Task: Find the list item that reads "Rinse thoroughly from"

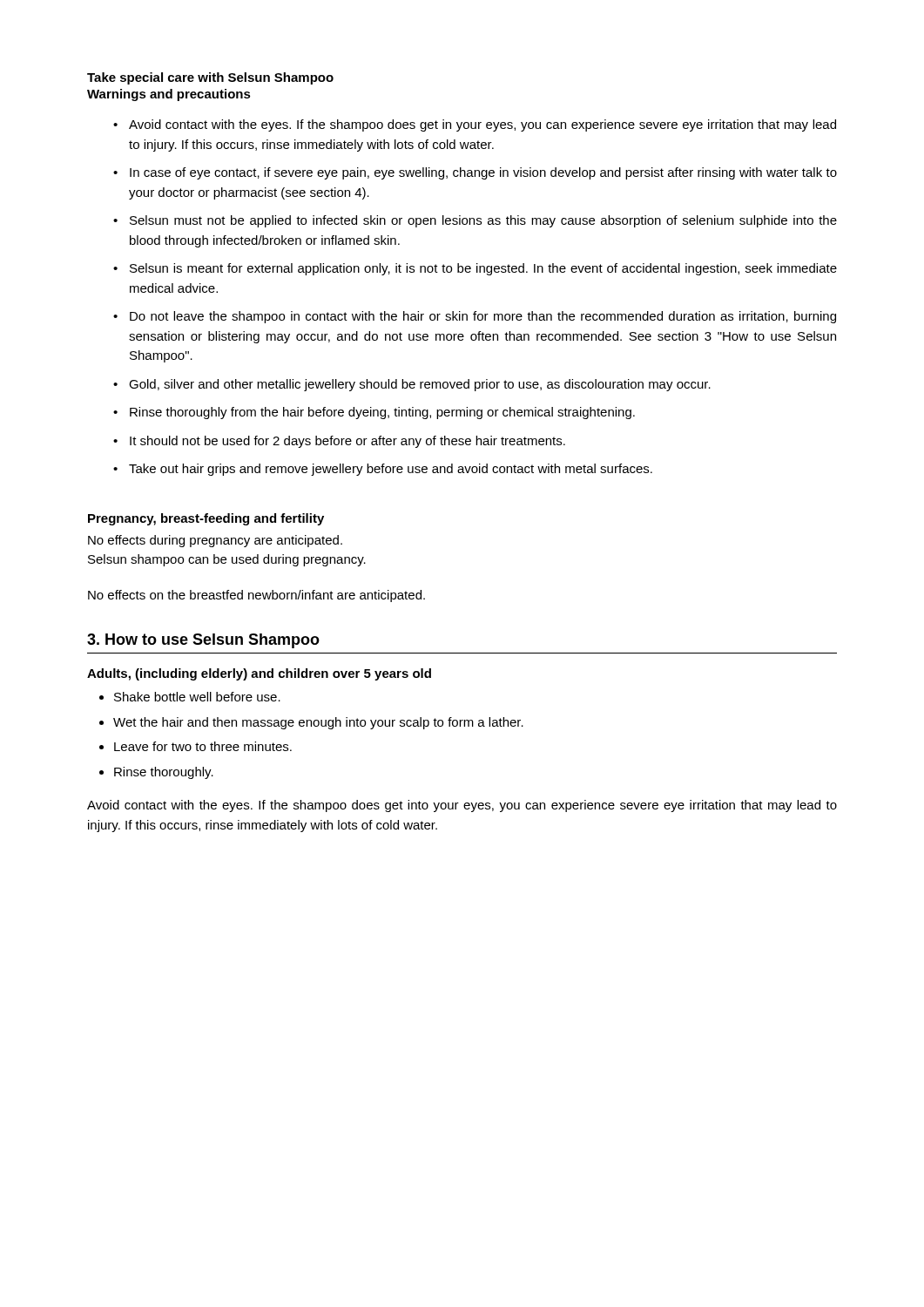Action: 382,412
